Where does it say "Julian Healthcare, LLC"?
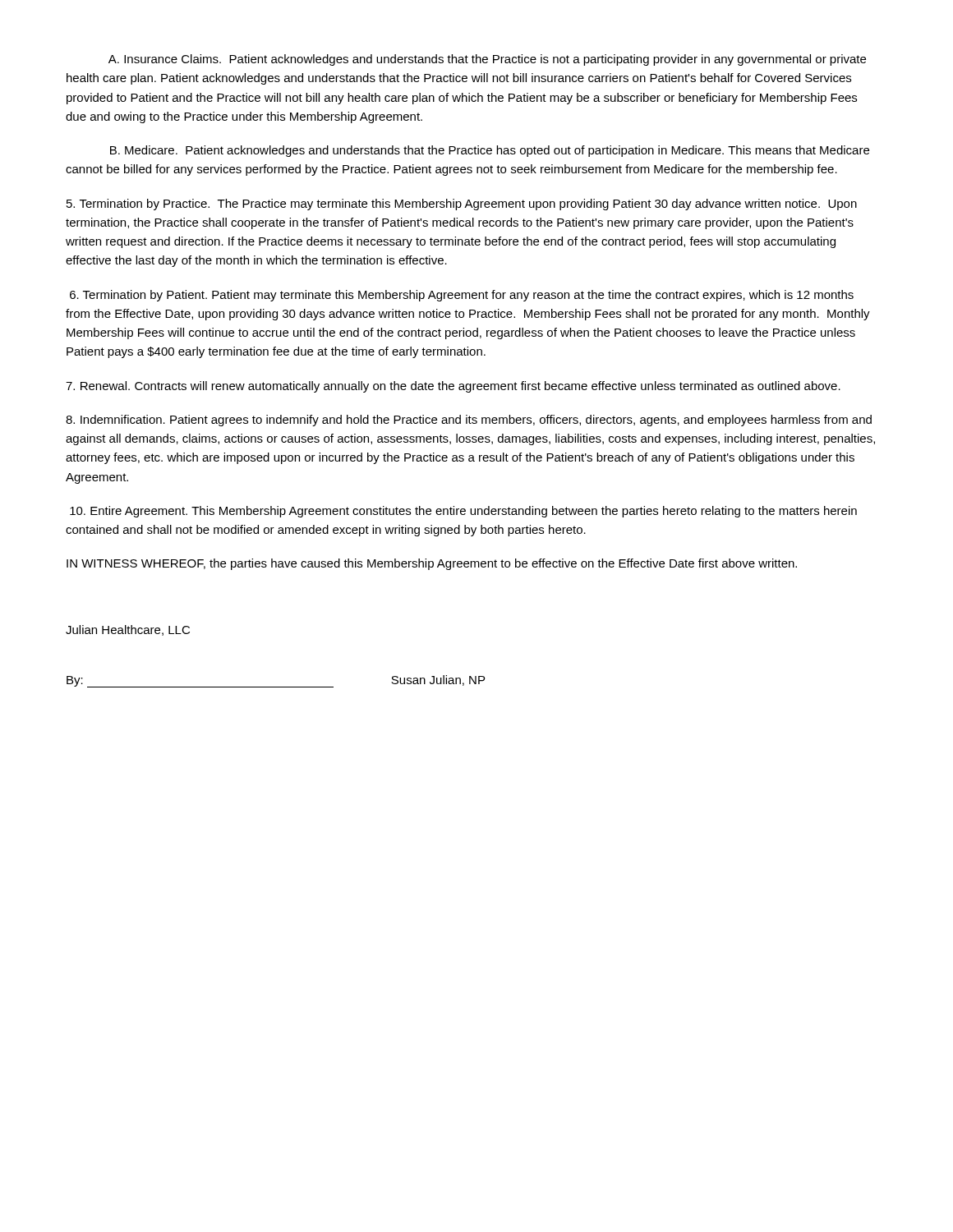 [128, 629]
